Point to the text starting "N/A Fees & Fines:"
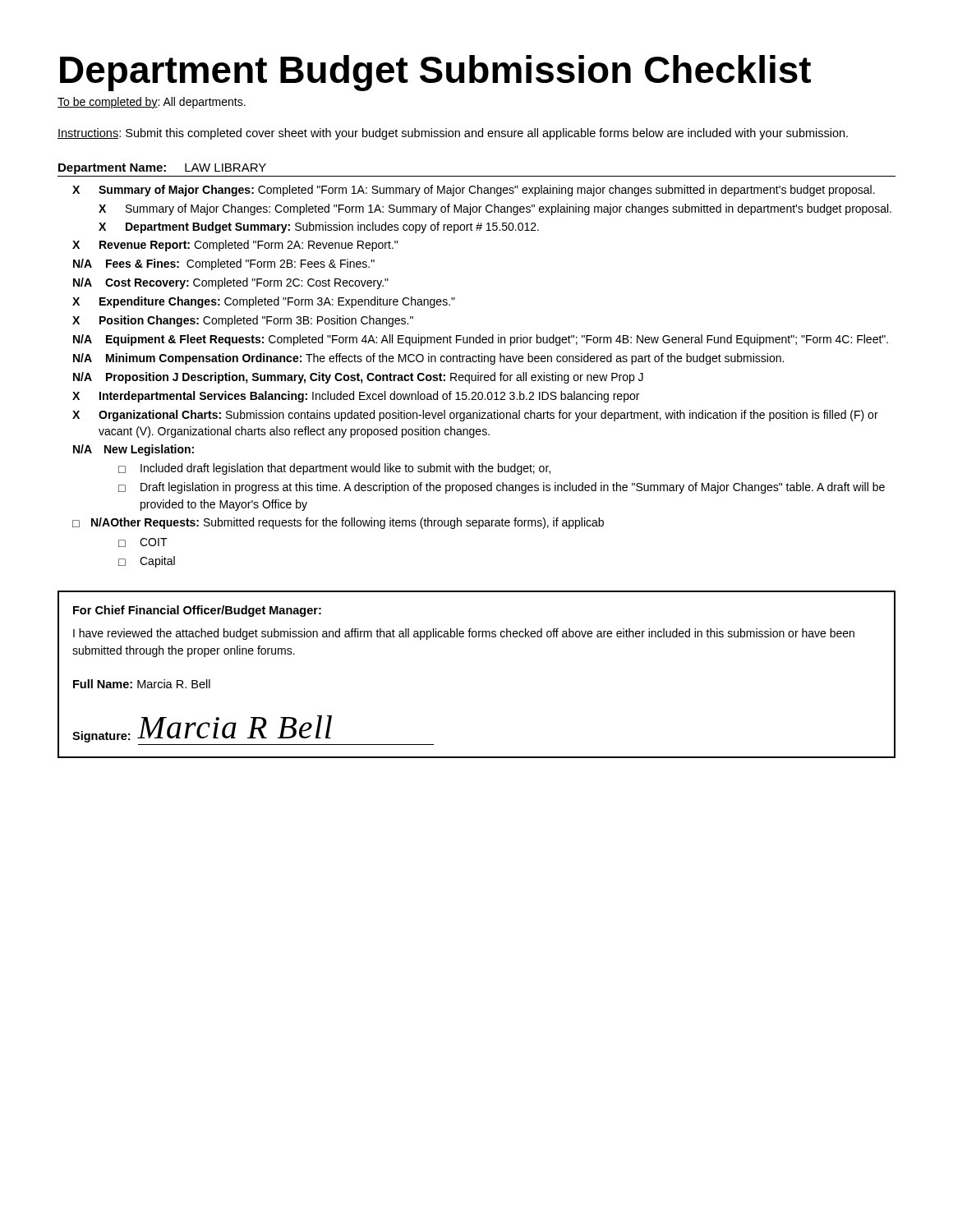The width and height of the screenshot is (953, 1232). pos(224,264)
